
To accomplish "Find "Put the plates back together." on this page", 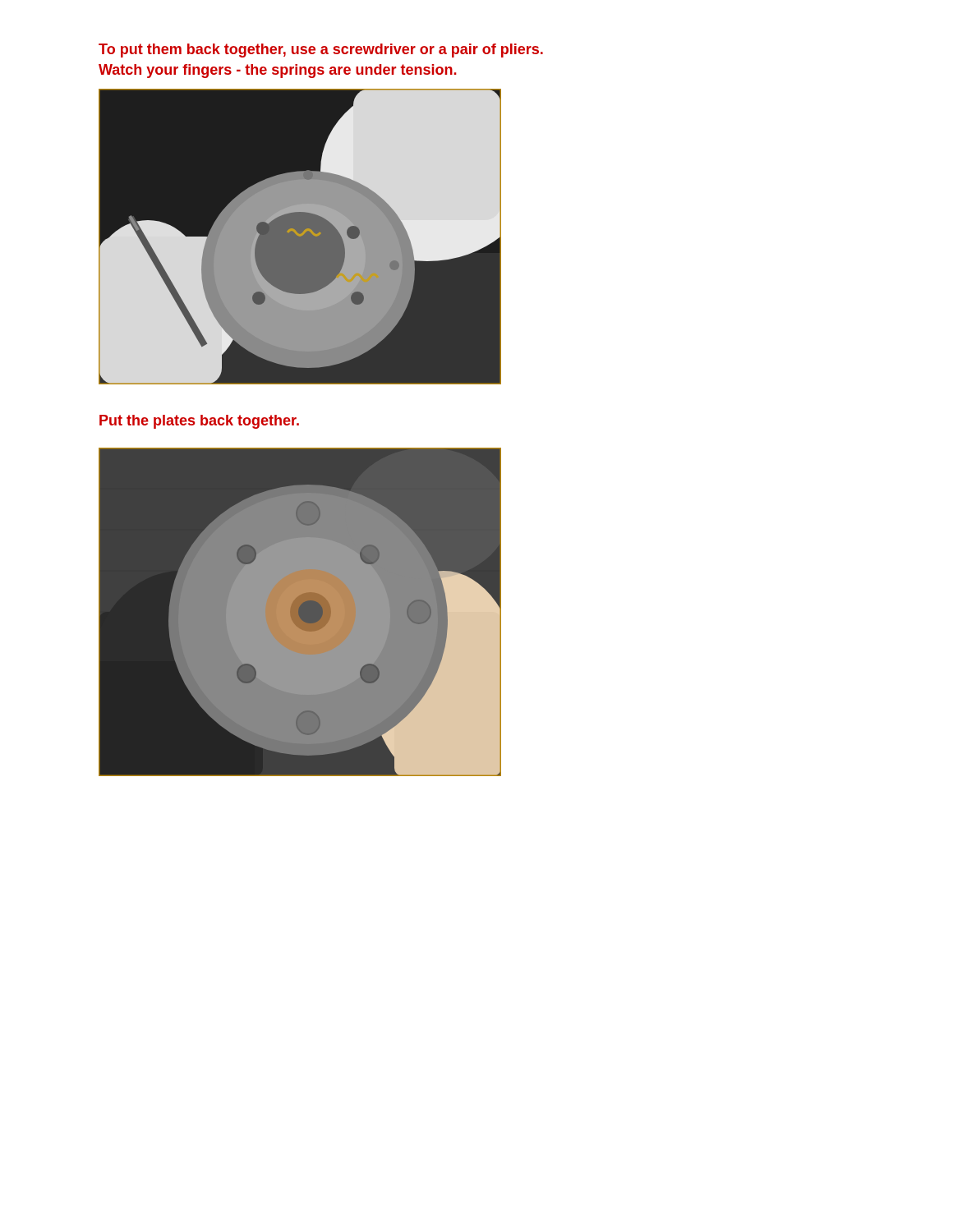I will pos(304,421).
